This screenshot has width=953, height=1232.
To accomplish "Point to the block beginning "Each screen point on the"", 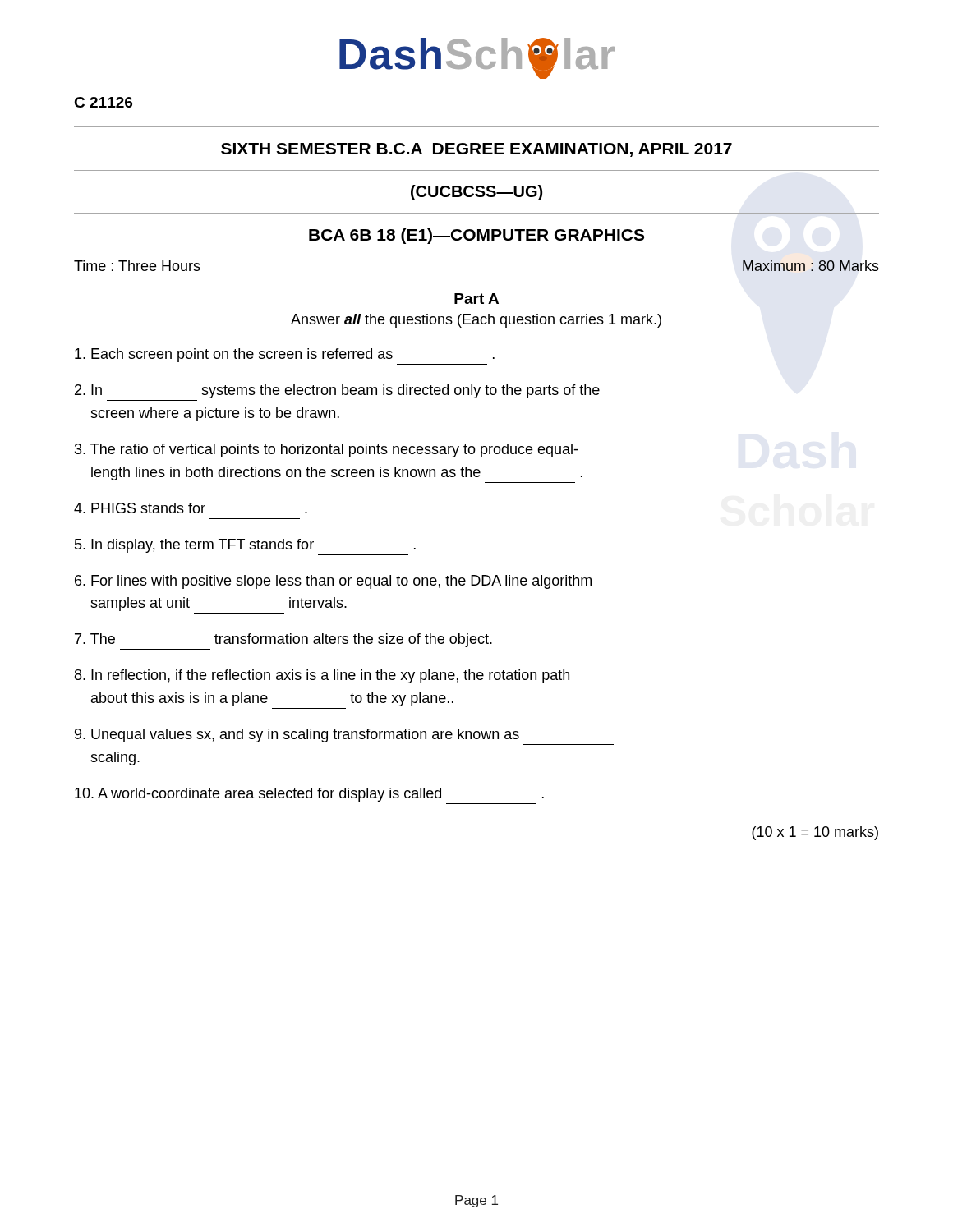I will [x=285, y=355].
